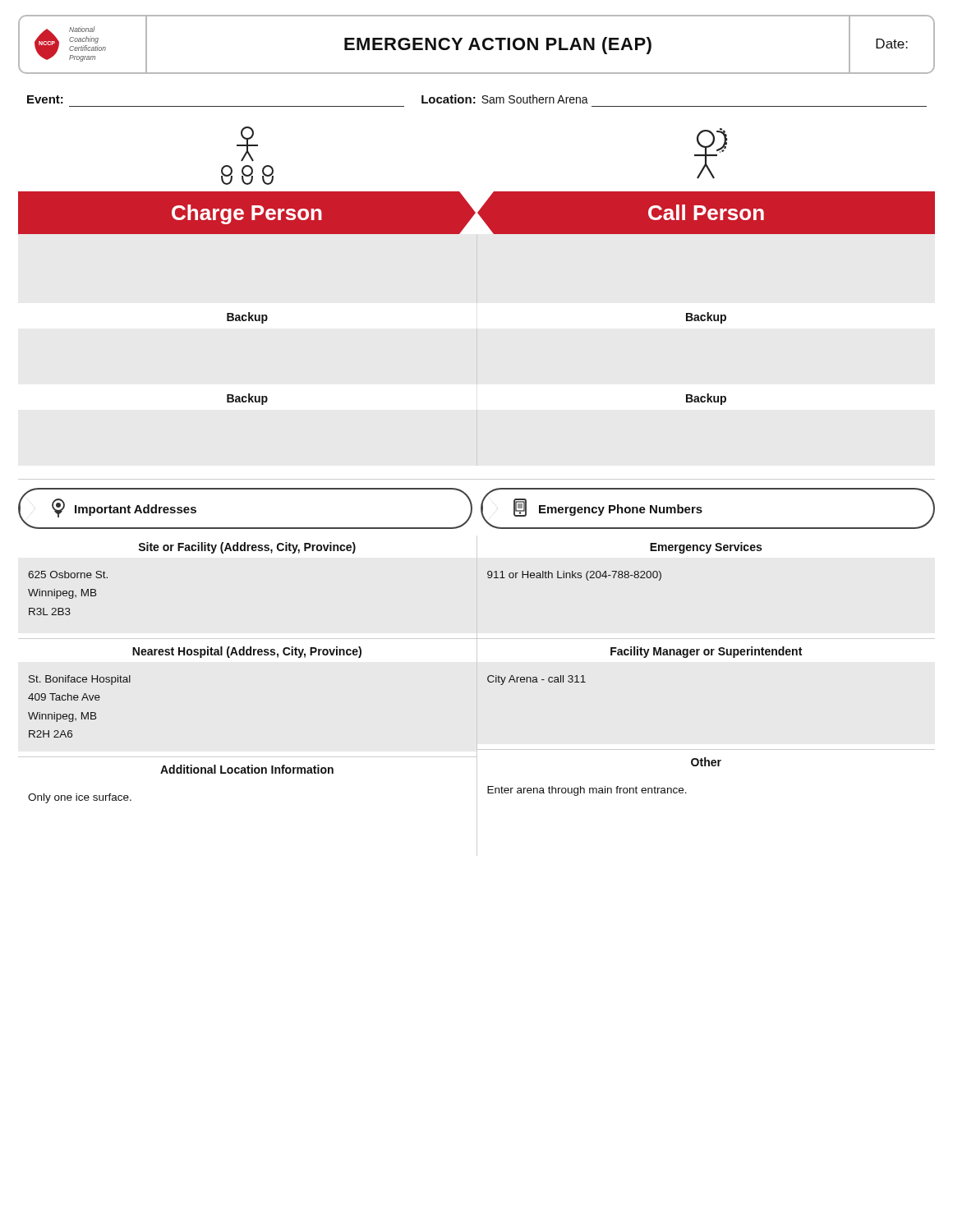The width and height of the screenshot is (953, 1232).
Task: Where does it say "625 Osborne St.Winnipeg, MBR3L 2B3"?
Action: pos(68,593)
